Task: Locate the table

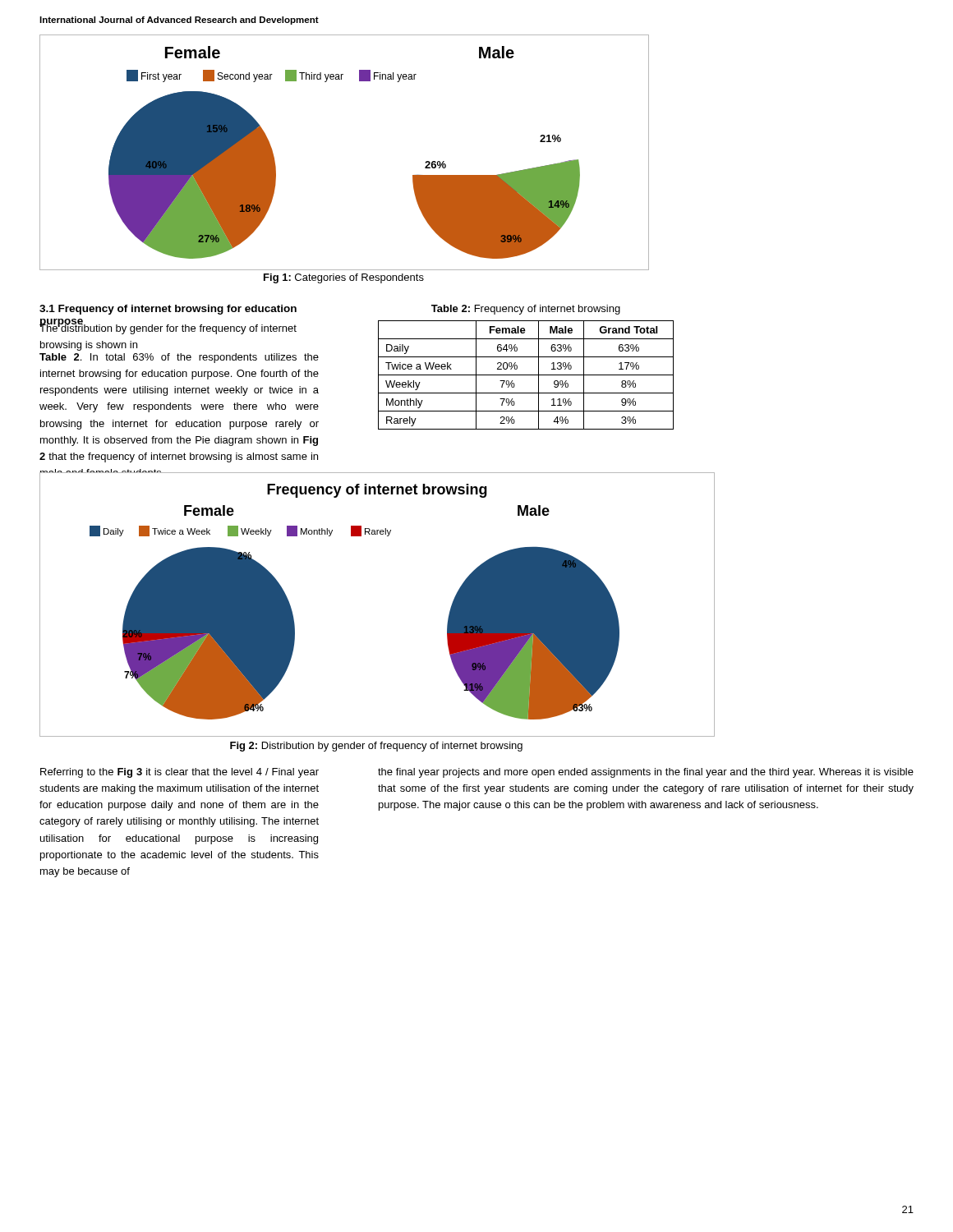Action: coord(526,375)
